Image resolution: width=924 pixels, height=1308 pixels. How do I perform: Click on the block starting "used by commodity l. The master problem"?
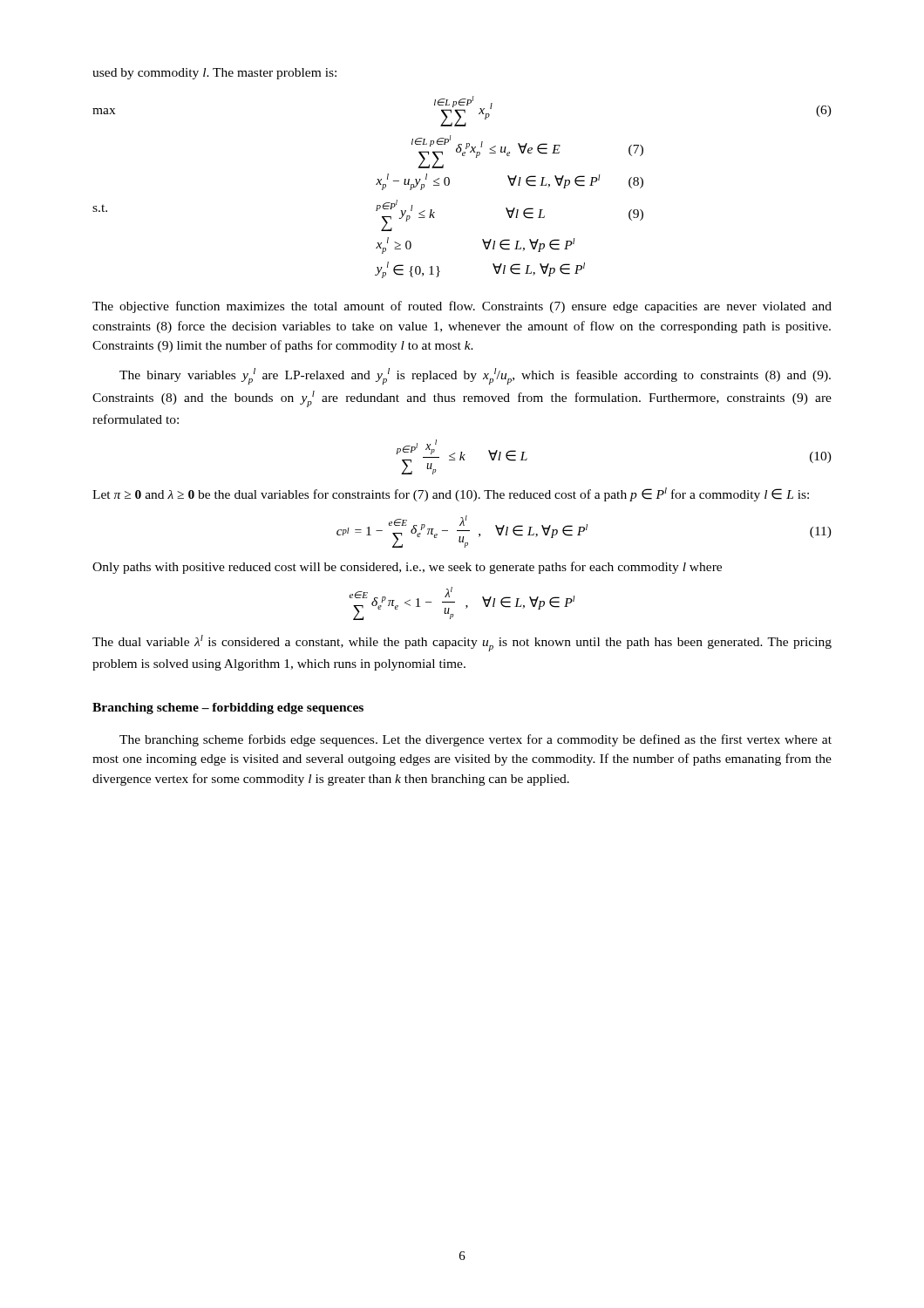point(214,74)
